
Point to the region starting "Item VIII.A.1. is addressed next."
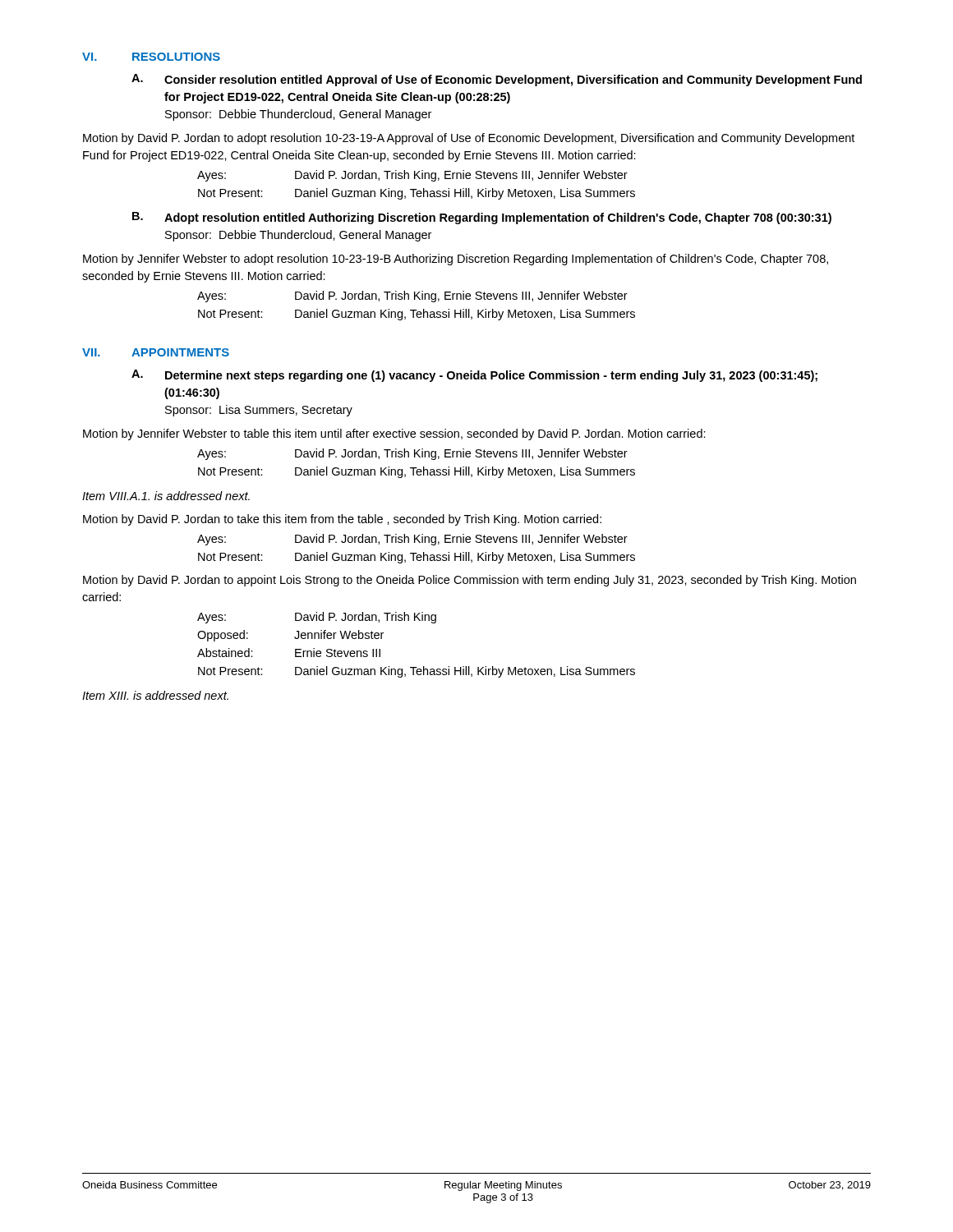tap(167, 496)
